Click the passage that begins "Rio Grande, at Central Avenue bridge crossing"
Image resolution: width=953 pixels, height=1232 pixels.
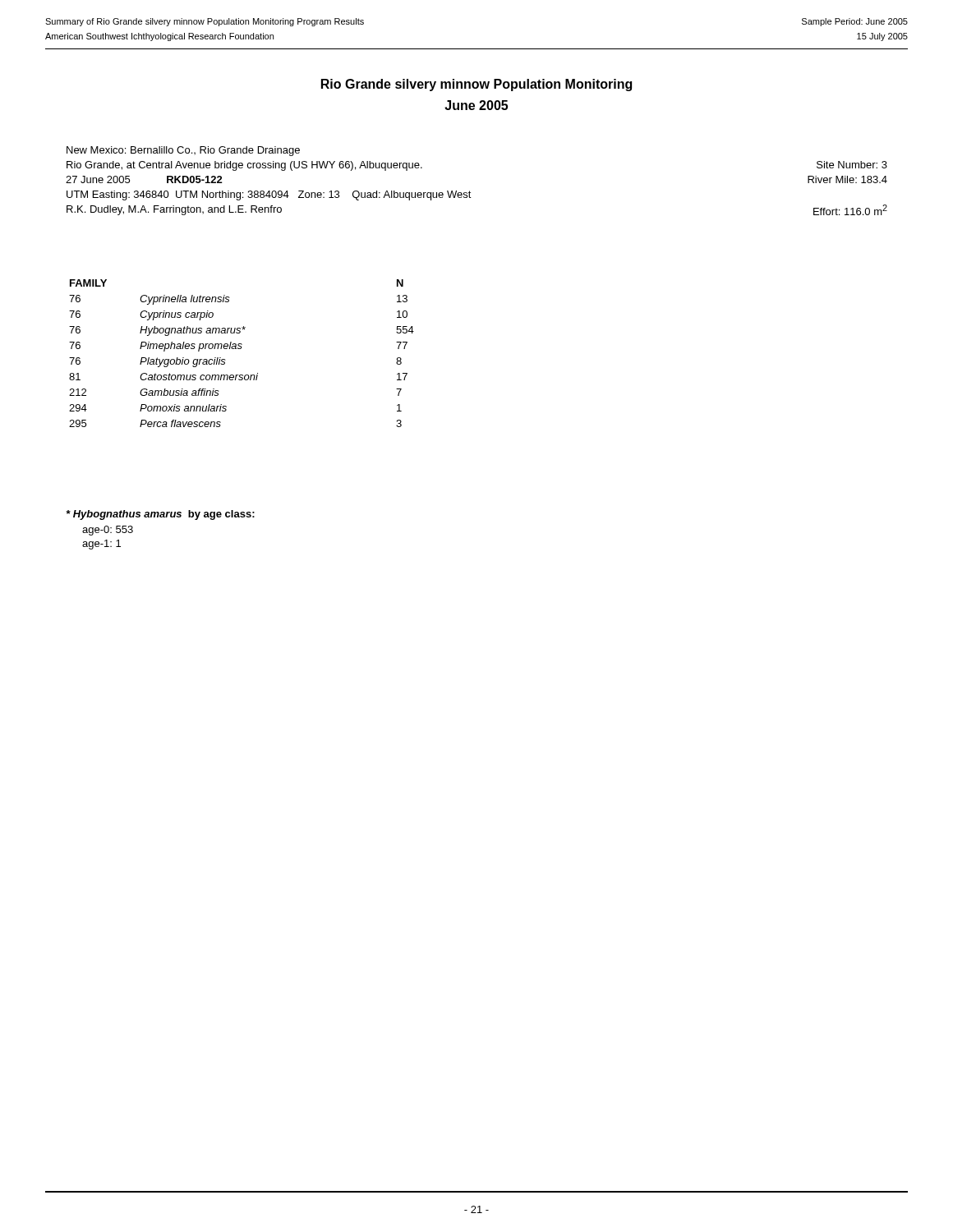coord(240,165)
